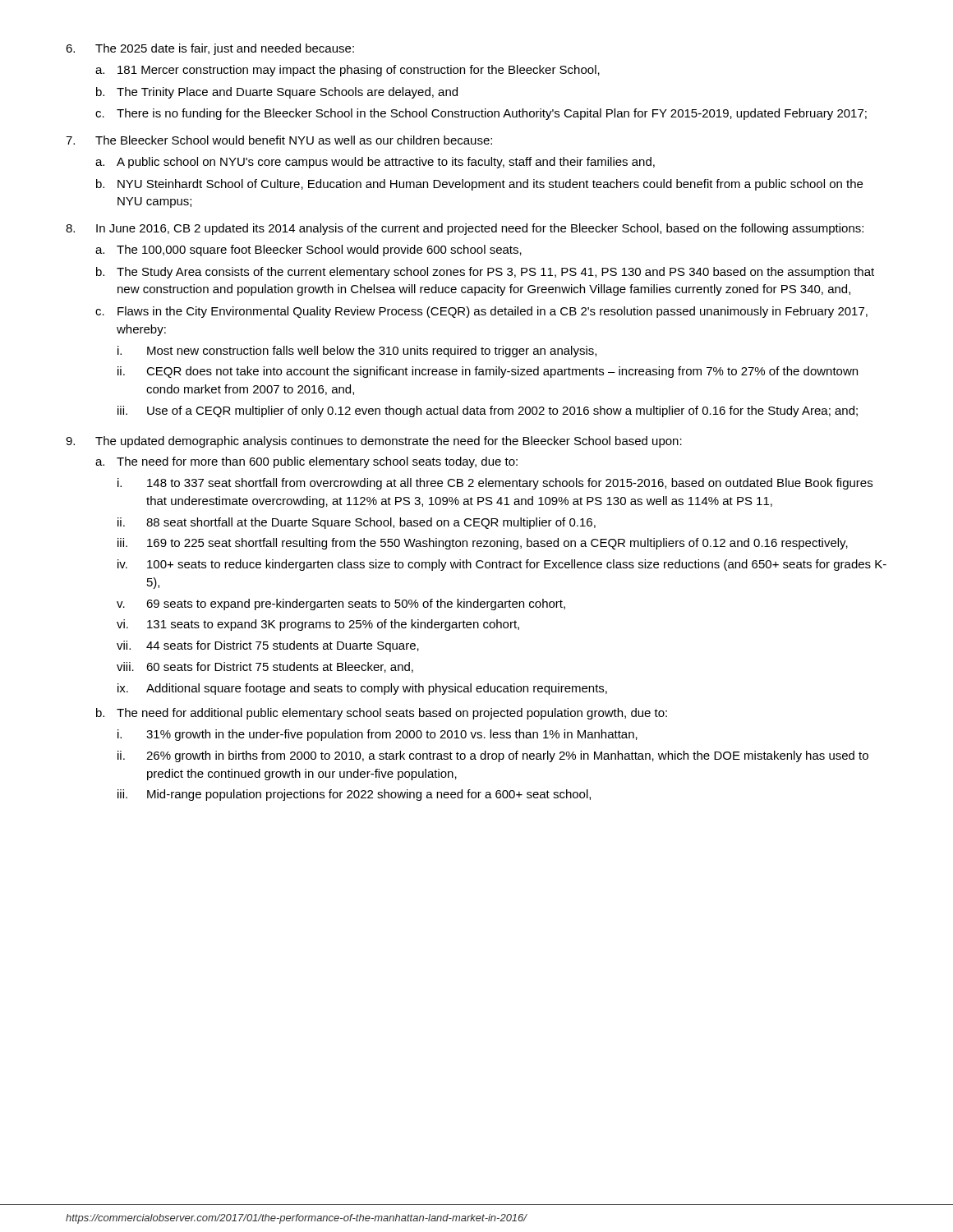Select the text starting "a. The 100,000"
Screen dimensions: 1232x953
(491, 249)
